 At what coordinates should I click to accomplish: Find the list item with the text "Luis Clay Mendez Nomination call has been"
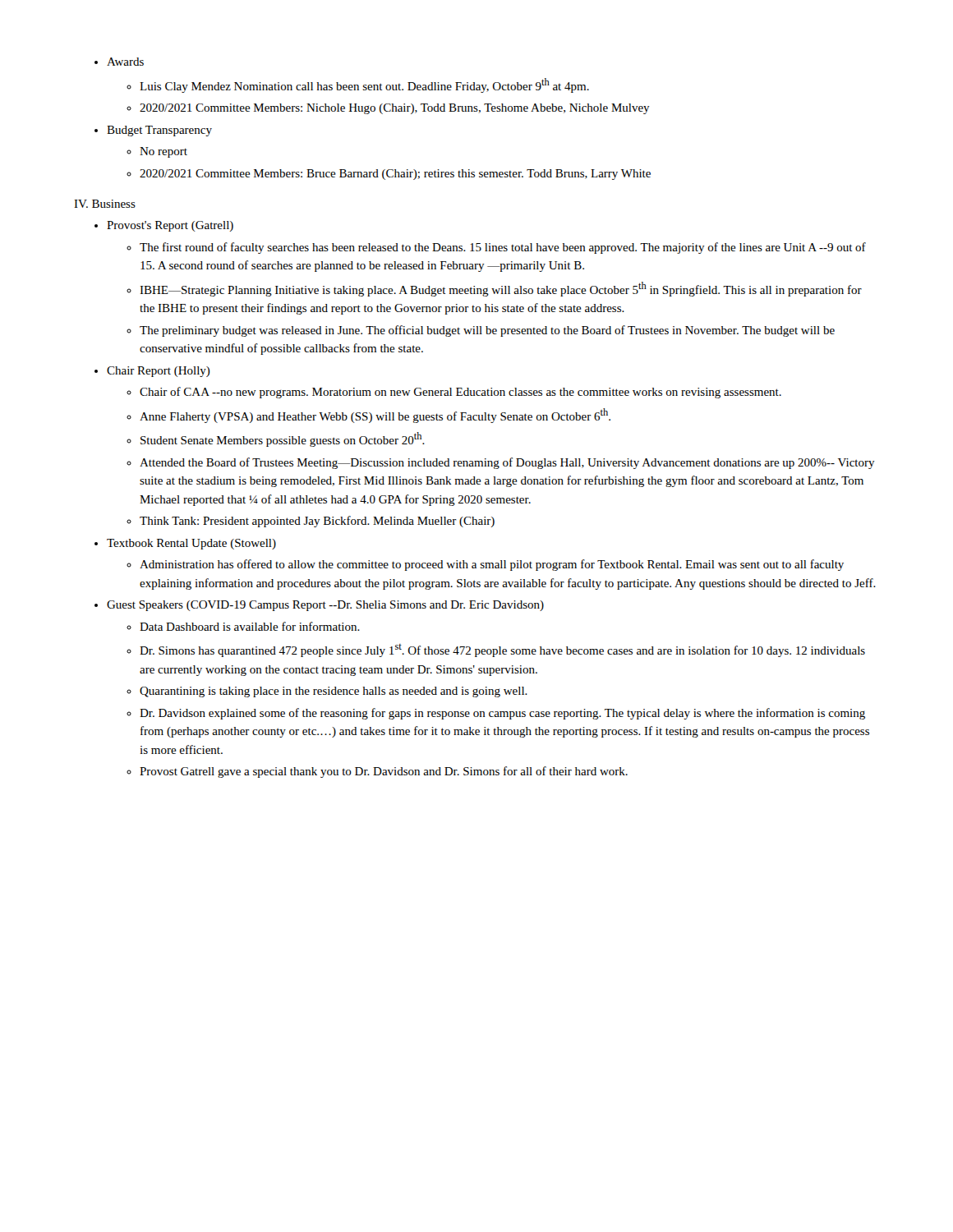[x=365, y=84]
